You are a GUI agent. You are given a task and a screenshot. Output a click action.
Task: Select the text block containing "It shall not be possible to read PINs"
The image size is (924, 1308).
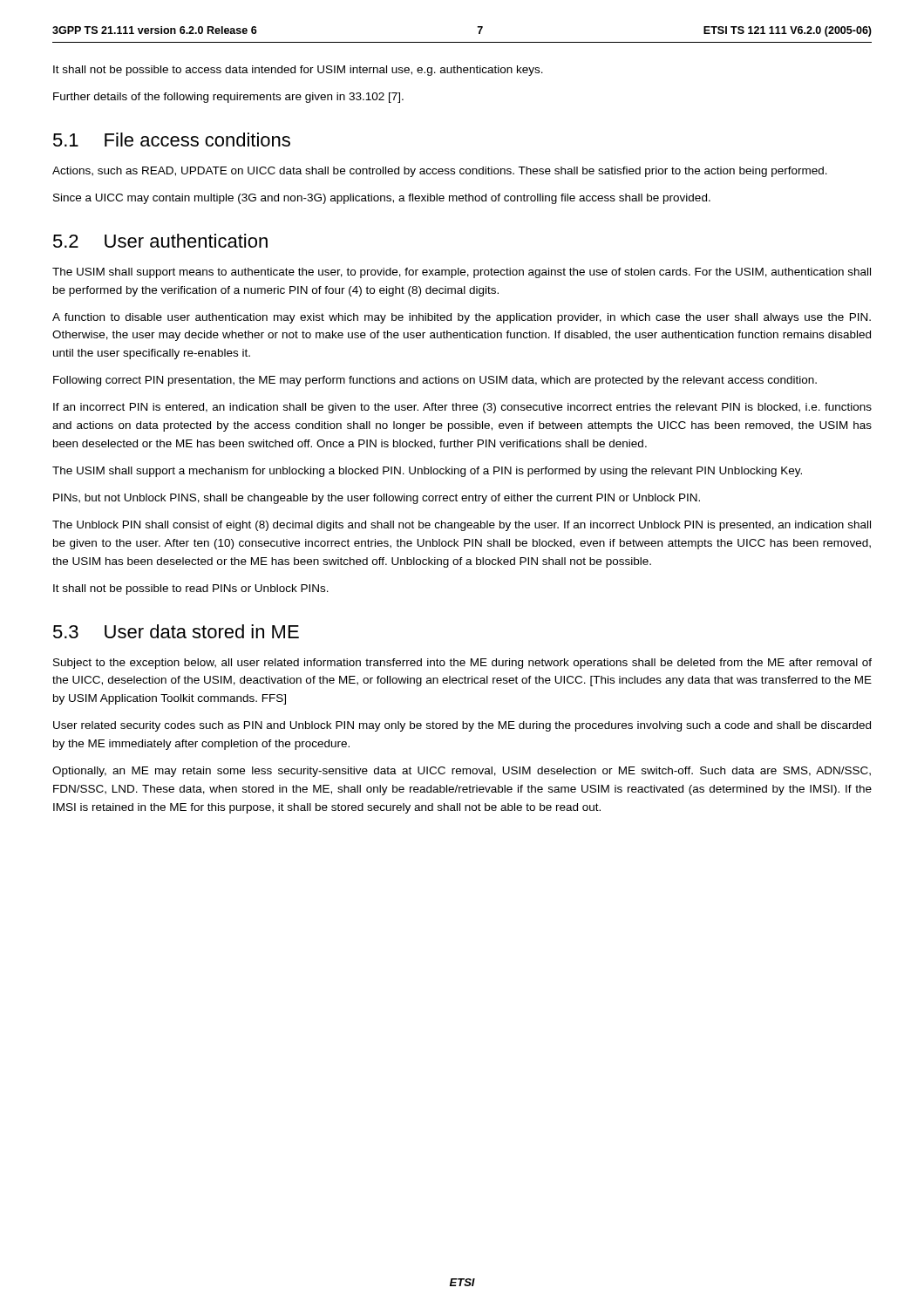(191, 588)
